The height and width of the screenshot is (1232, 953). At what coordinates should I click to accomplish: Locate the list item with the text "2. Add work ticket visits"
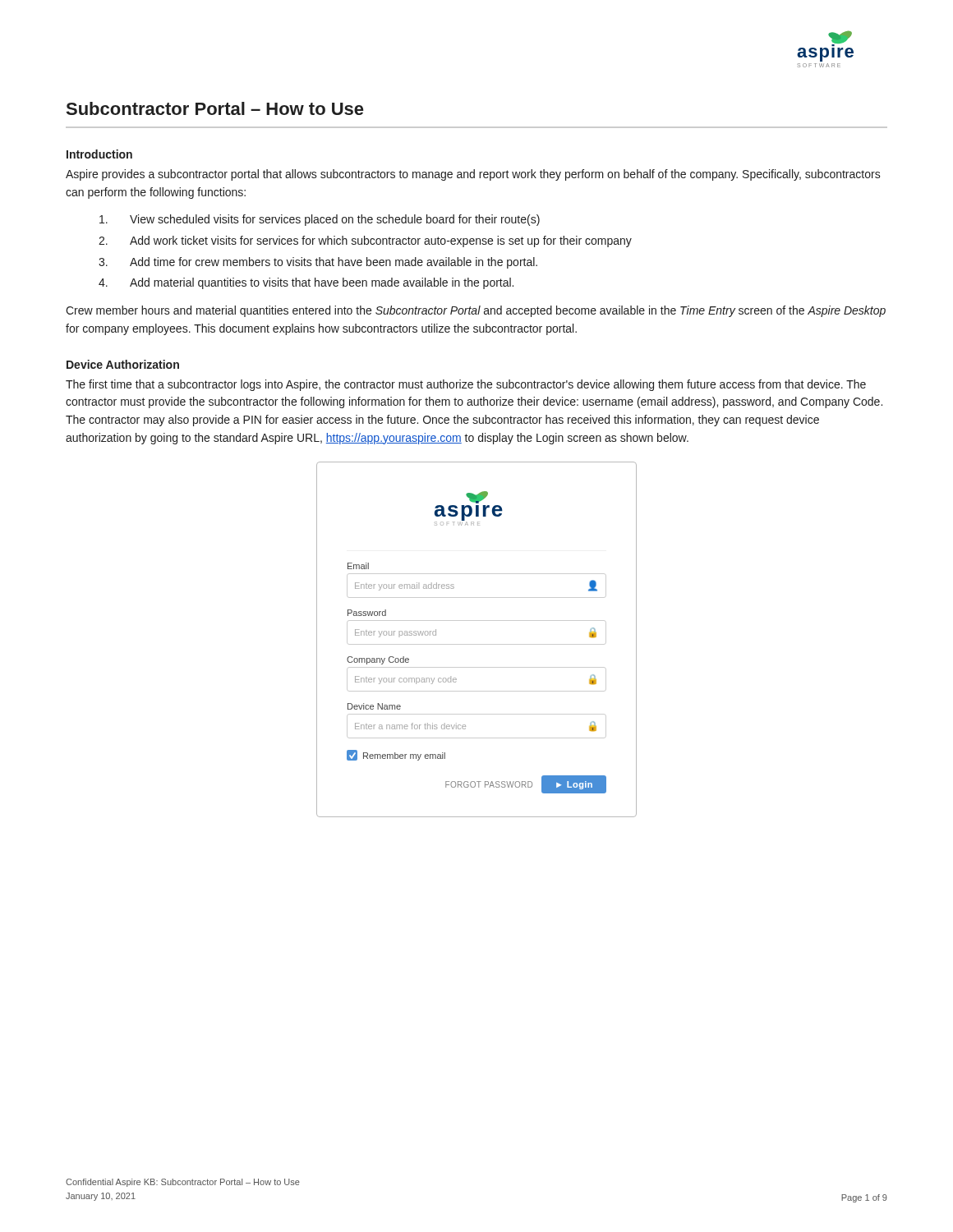pyautogui.click(x=476, y=241)
